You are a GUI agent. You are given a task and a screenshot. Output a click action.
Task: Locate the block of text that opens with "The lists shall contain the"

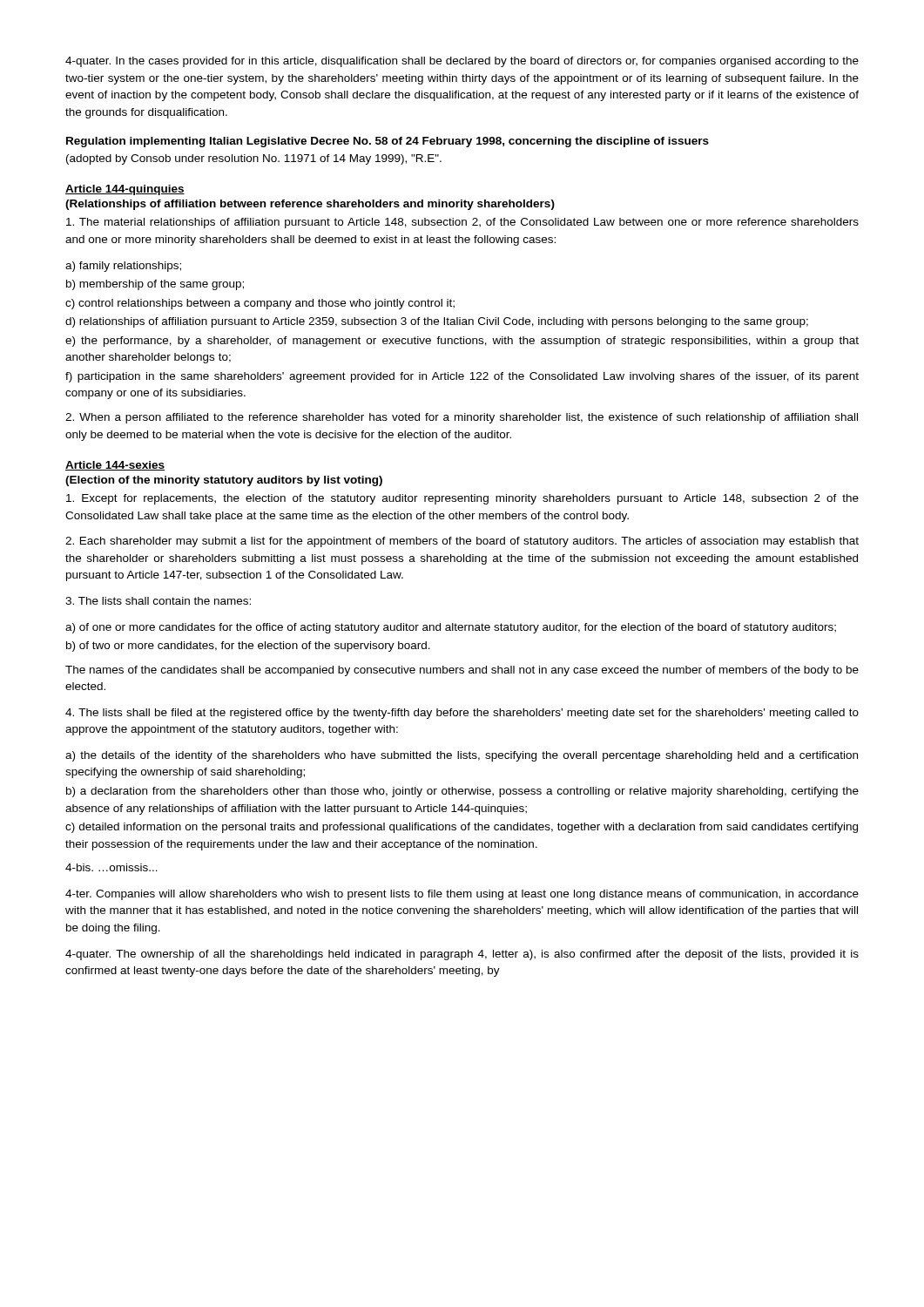[x=159, y=601]
